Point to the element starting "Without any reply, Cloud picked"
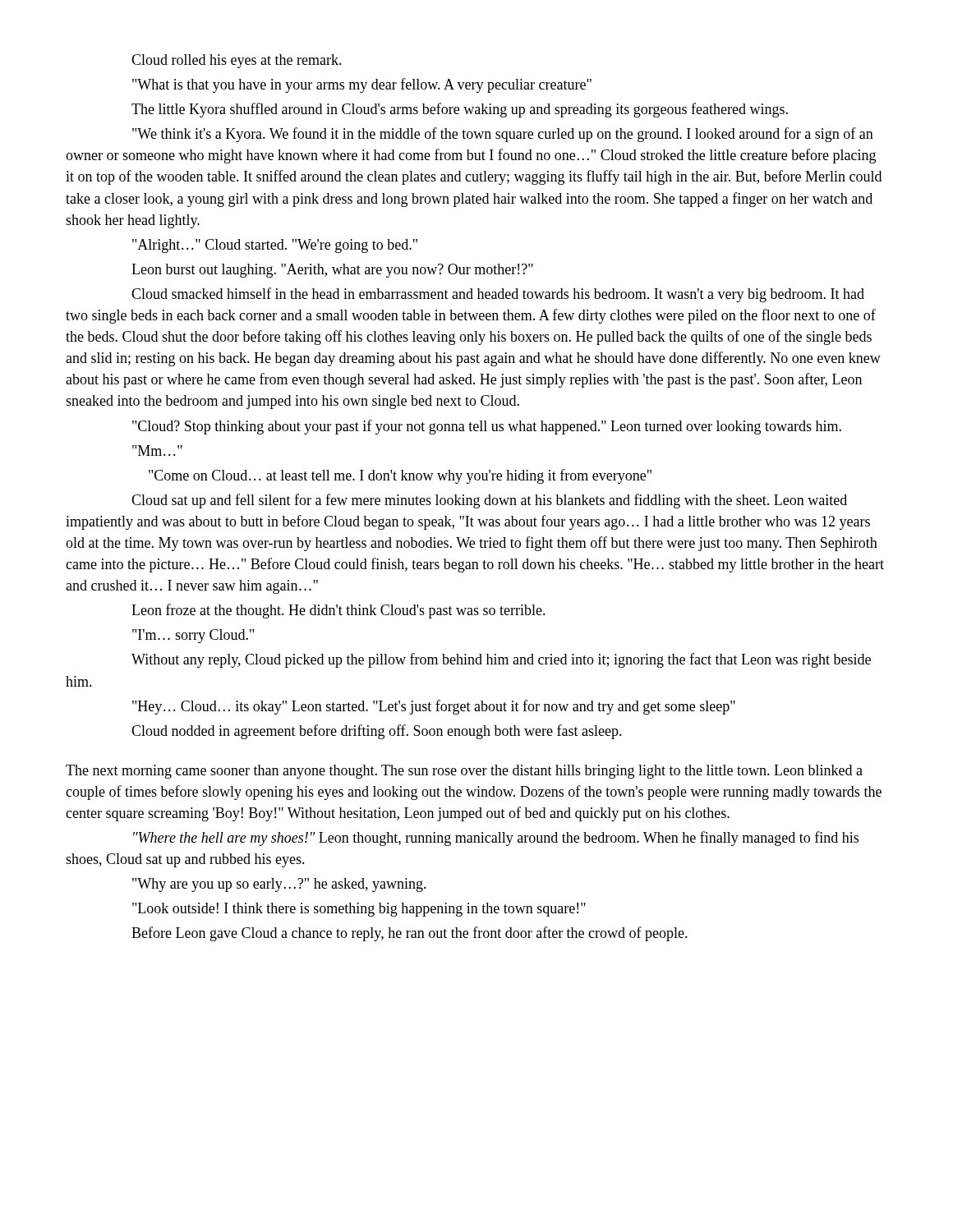The image size is (953, 1232). pyautogui.click(x=476, y=671)
